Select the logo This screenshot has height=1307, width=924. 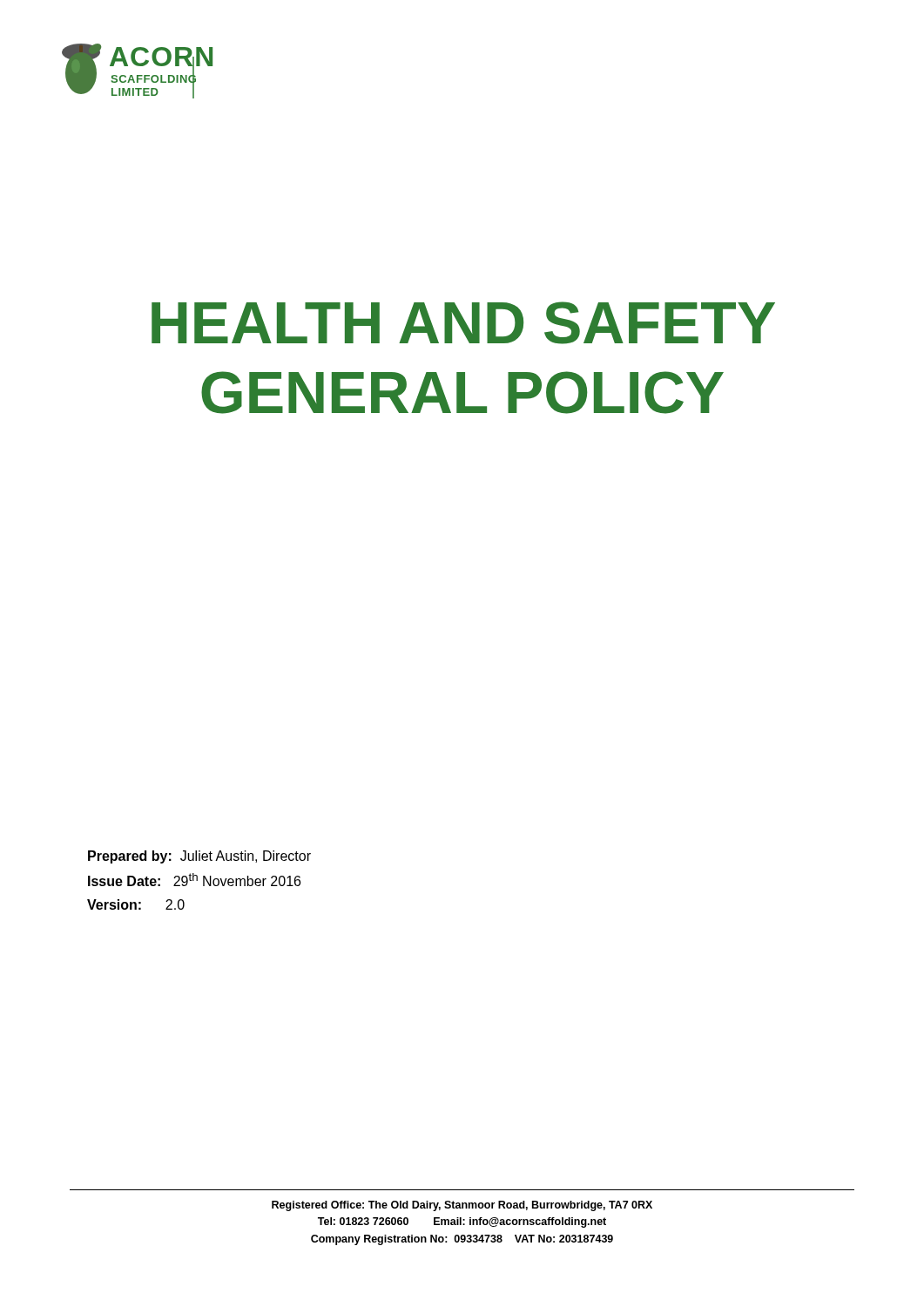[148, 68]
